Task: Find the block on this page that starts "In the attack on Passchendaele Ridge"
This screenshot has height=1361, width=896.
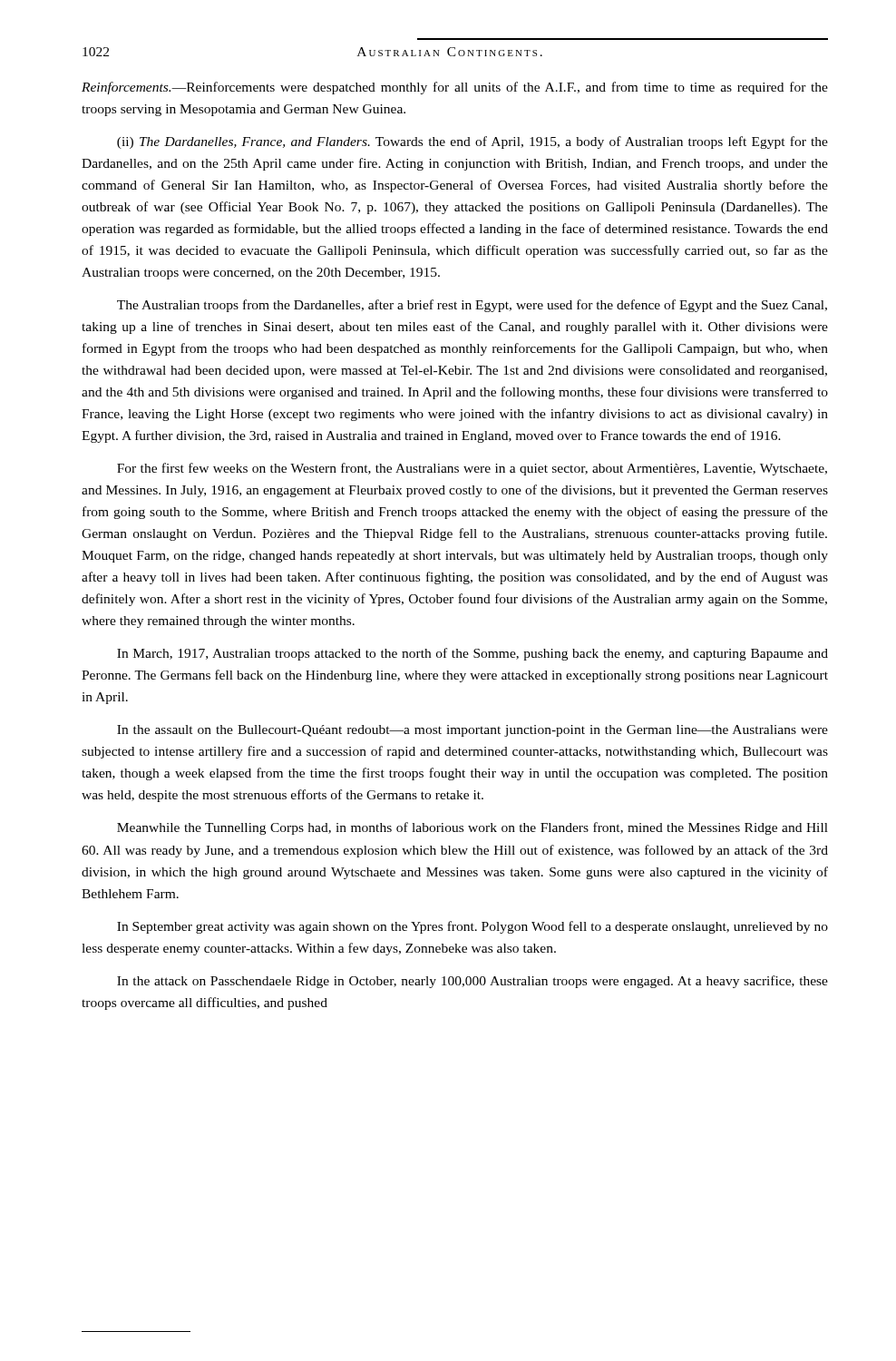Action: pos(455,991)
